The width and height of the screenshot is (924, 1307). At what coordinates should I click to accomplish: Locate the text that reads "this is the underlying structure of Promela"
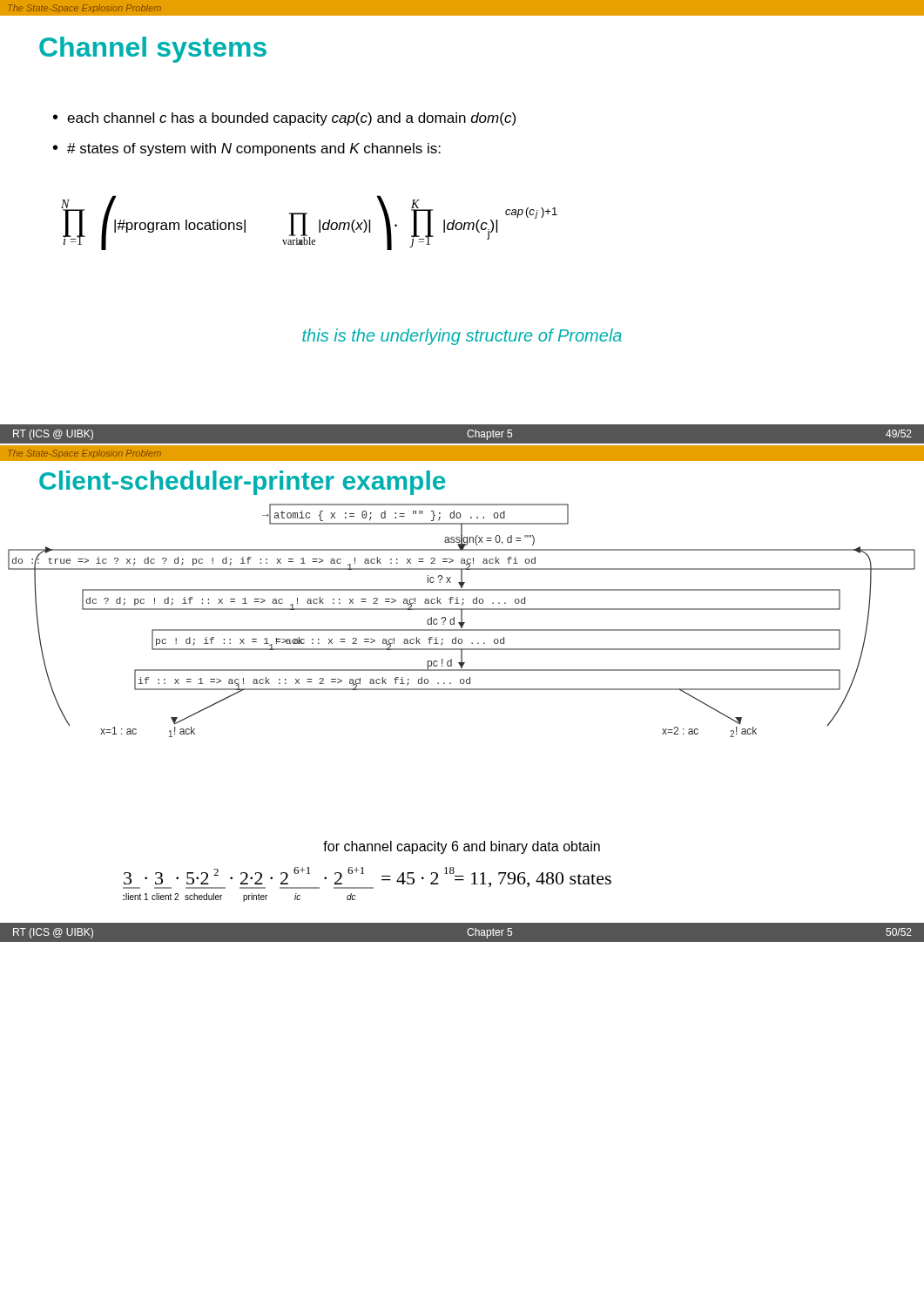pyautogui.click(x=462, y=335)
